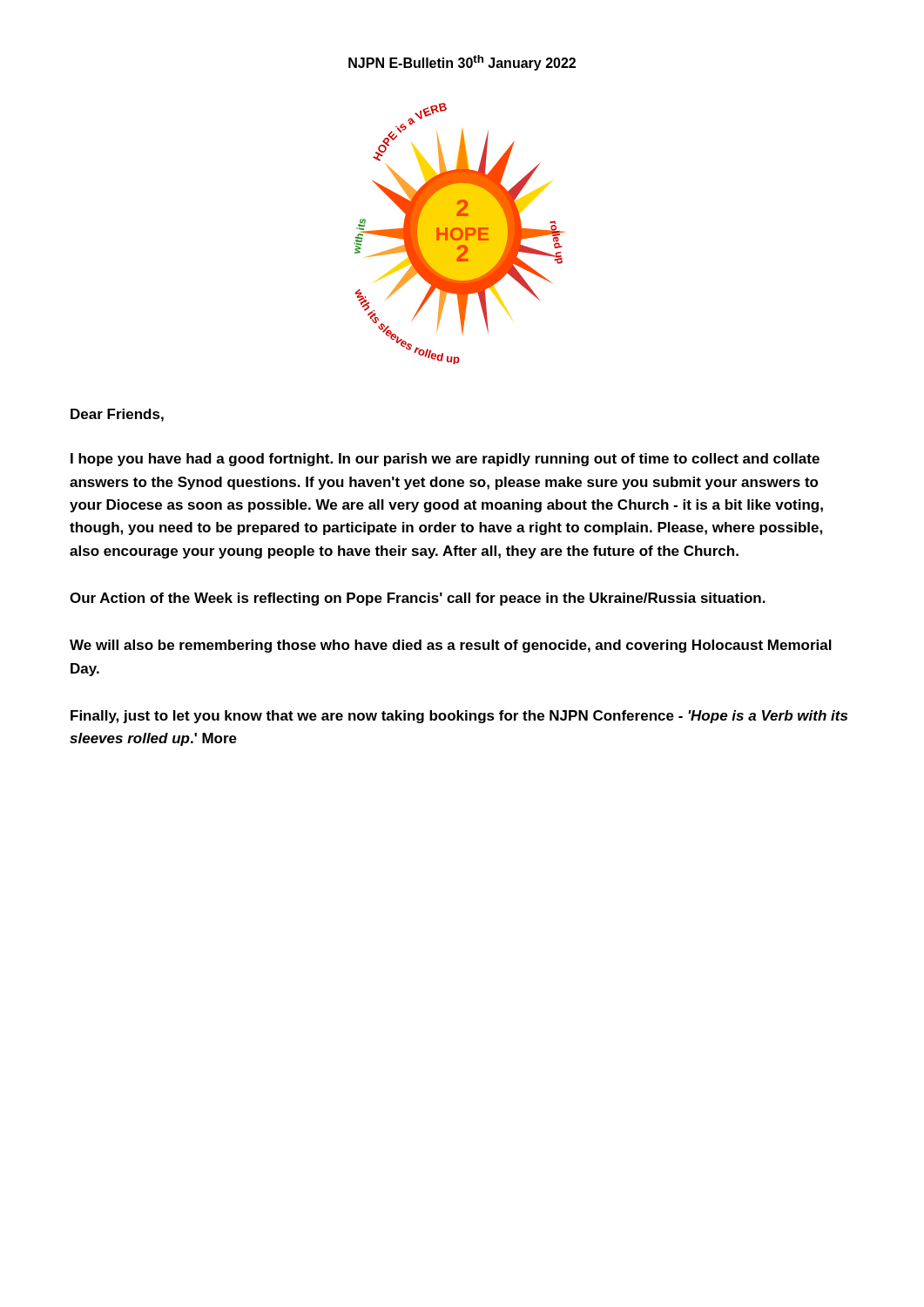Locate the text starting "Finally, just to let"
The height and width of the screenshot is (1307, 924).
coord(459,727)
